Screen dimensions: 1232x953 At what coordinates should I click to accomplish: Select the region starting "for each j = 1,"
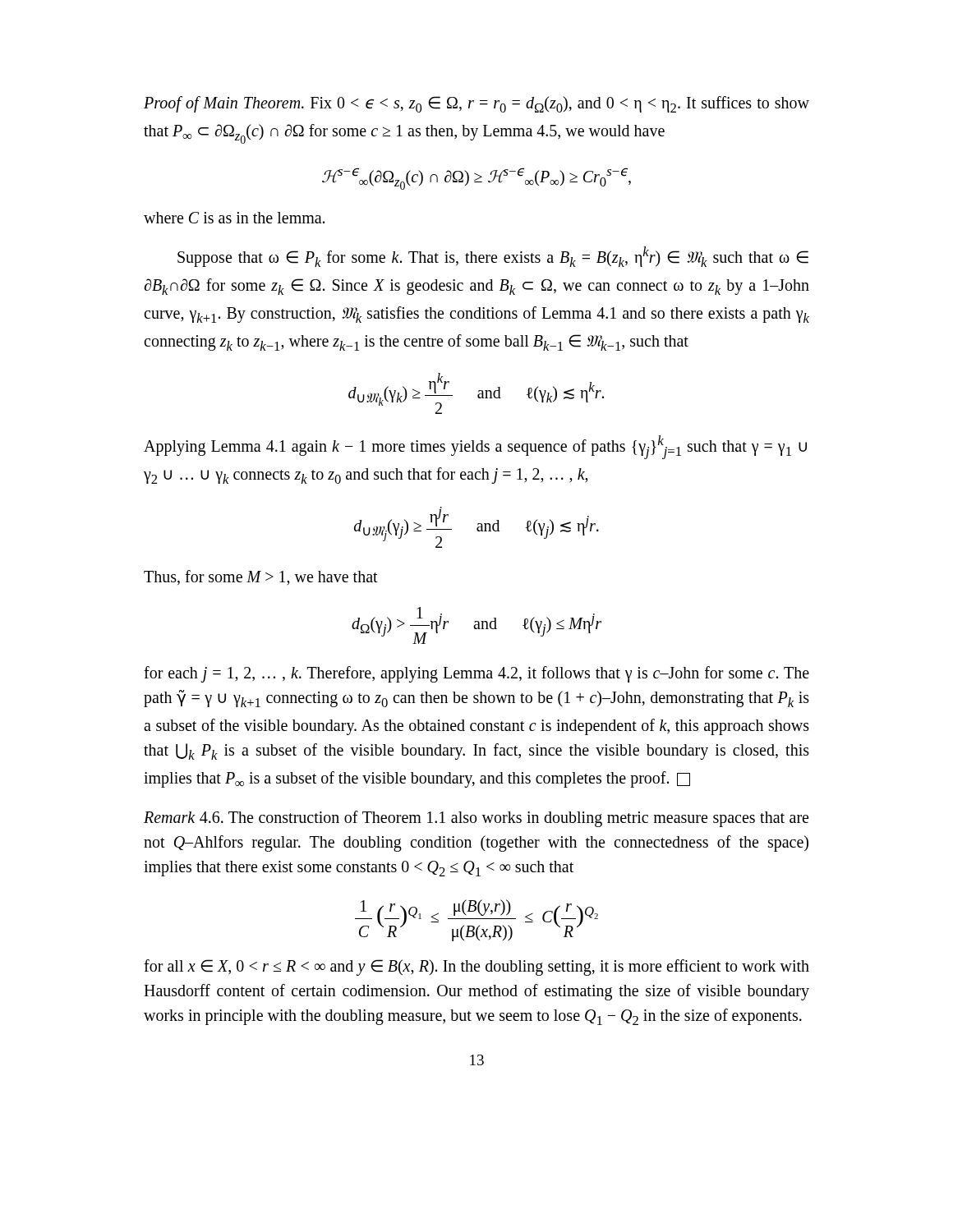pos(476,727)
